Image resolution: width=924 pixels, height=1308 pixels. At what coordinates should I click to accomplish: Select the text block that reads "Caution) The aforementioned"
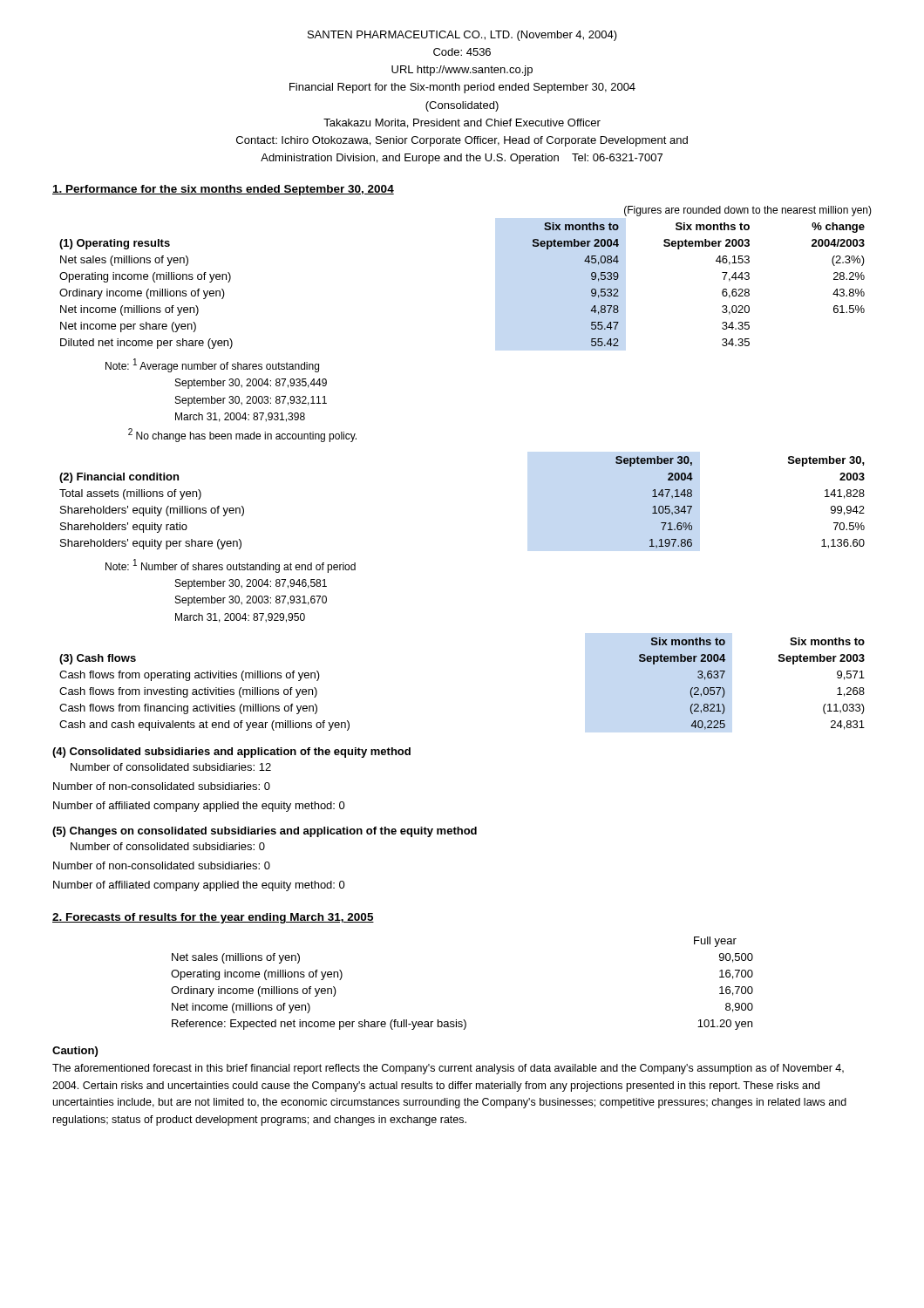(462, 1086)
